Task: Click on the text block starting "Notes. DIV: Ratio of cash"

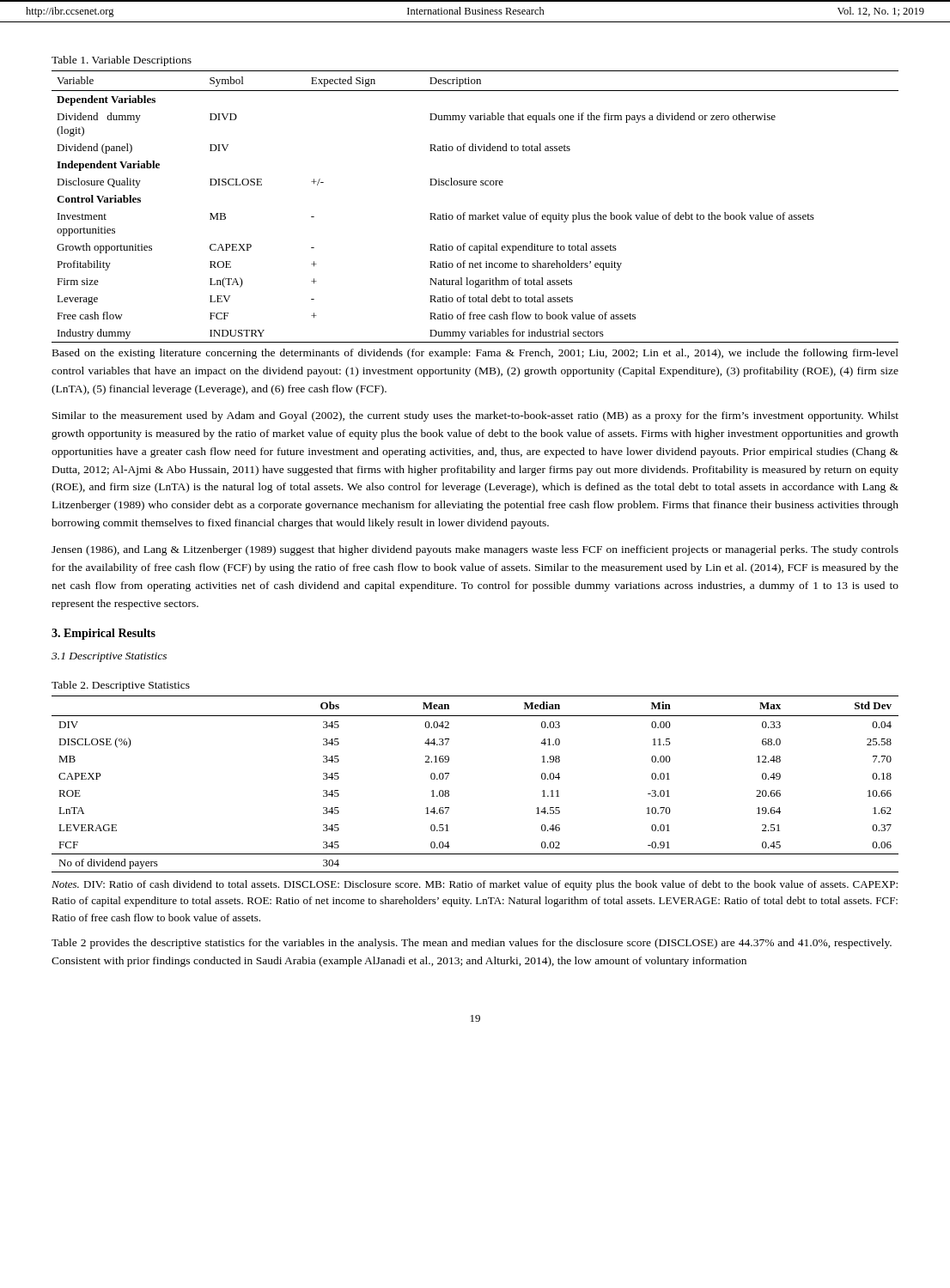Action: (475, 901)
